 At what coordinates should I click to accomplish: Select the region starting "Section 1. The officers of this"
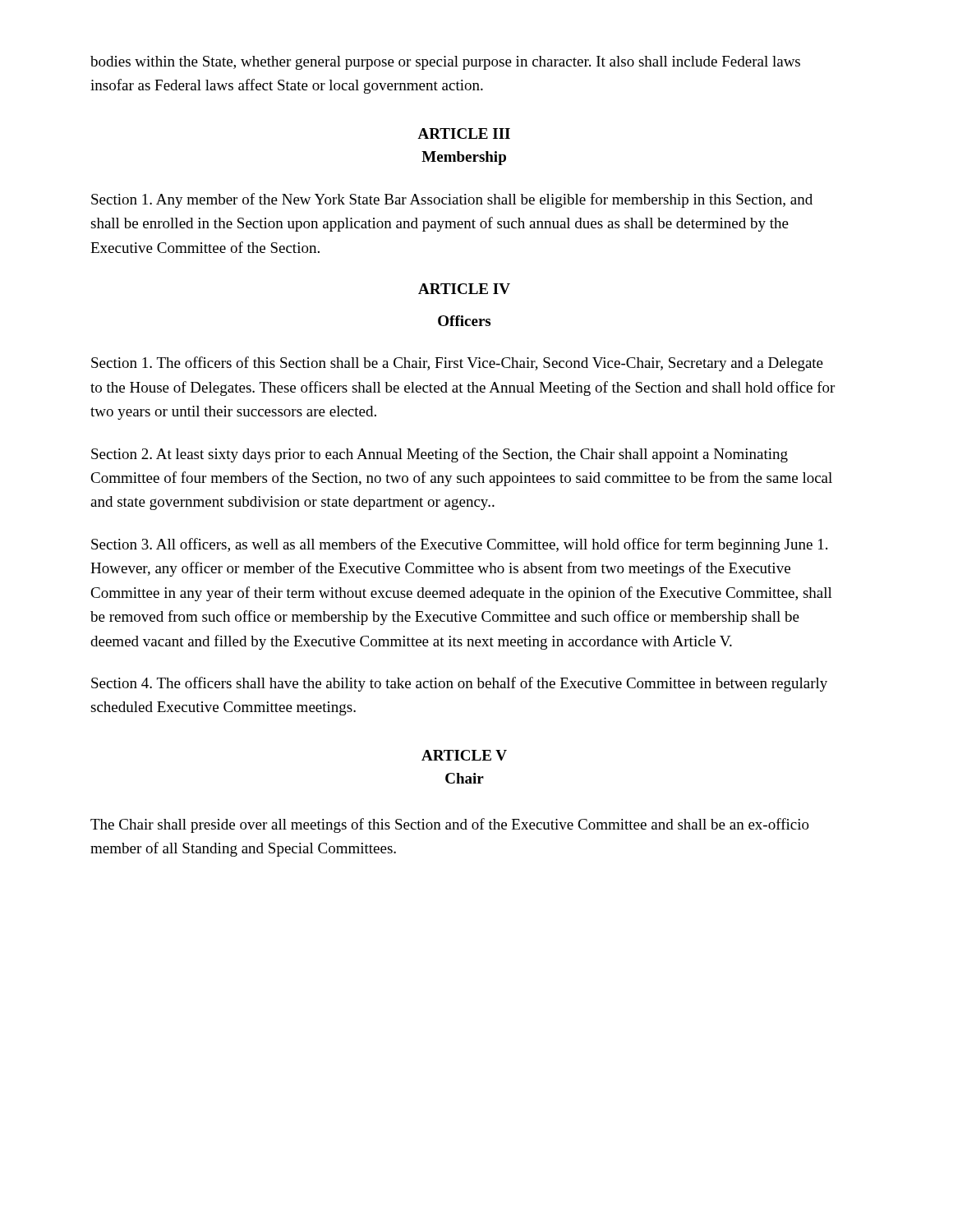(x=463, y=387)
